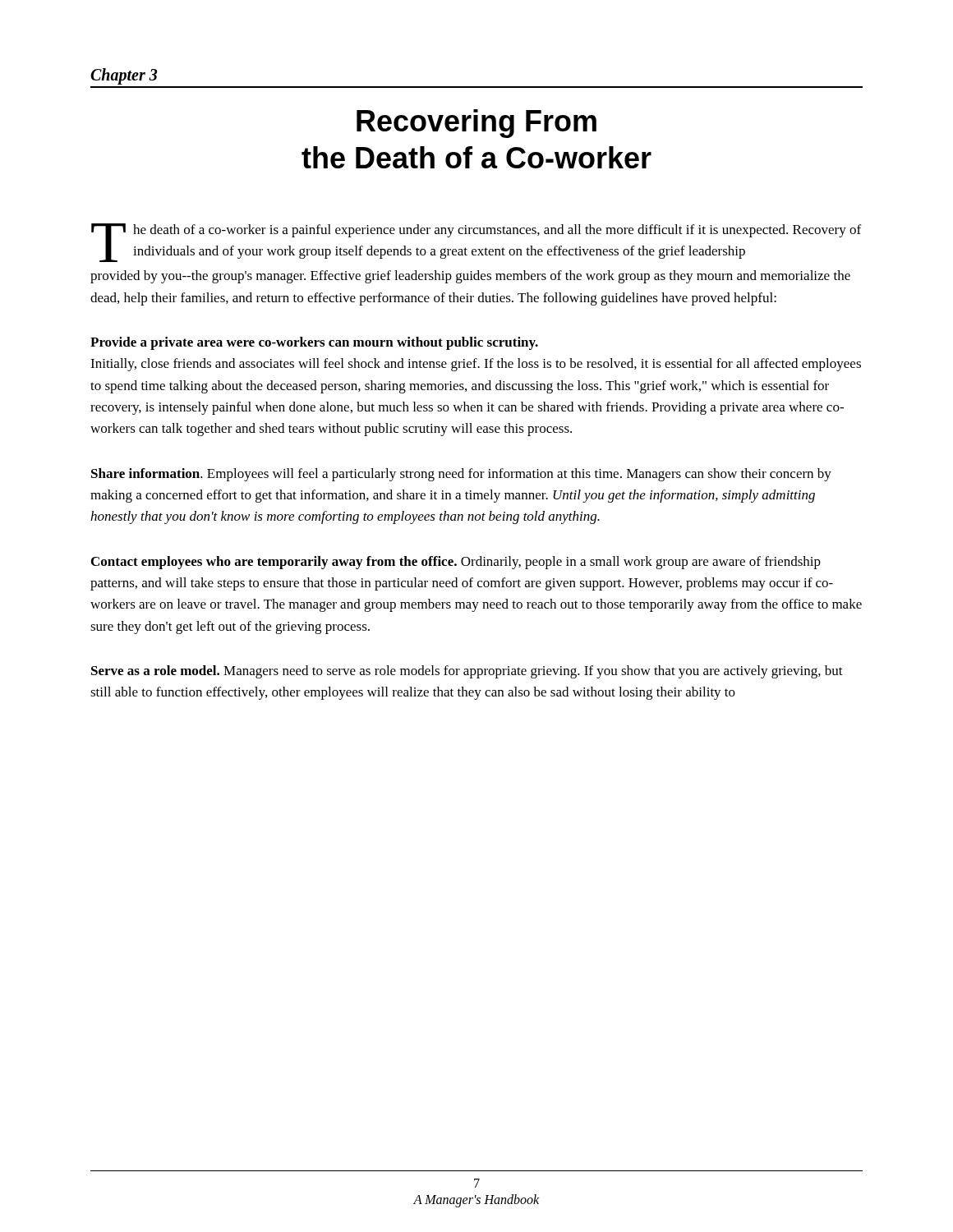The image size is (953, 1232).
Task: Select the section header that reads "Chapter 3"
Action: pos(124,75)
